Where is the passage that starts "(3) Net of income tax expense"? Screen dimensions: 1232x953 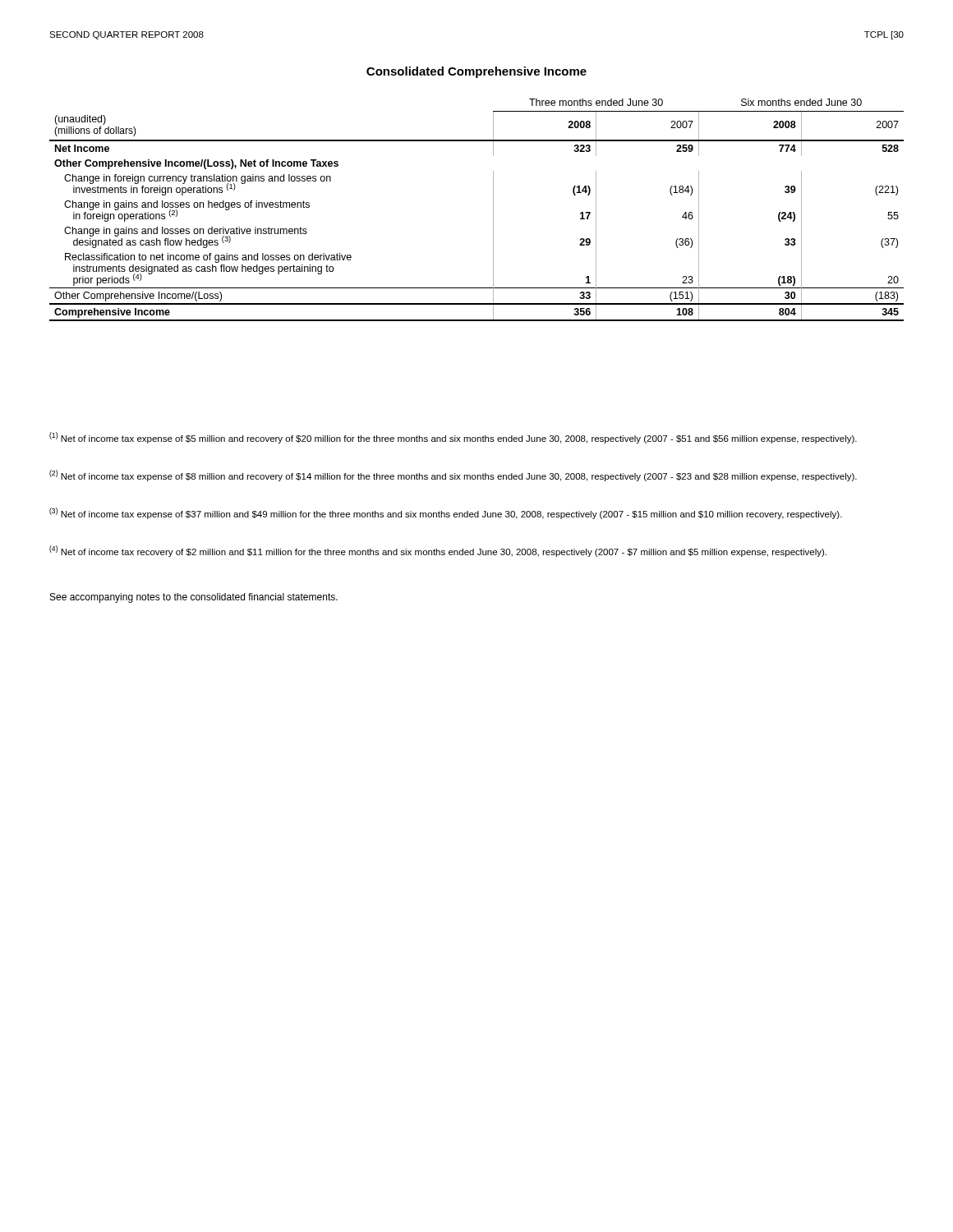click(446, 513)
